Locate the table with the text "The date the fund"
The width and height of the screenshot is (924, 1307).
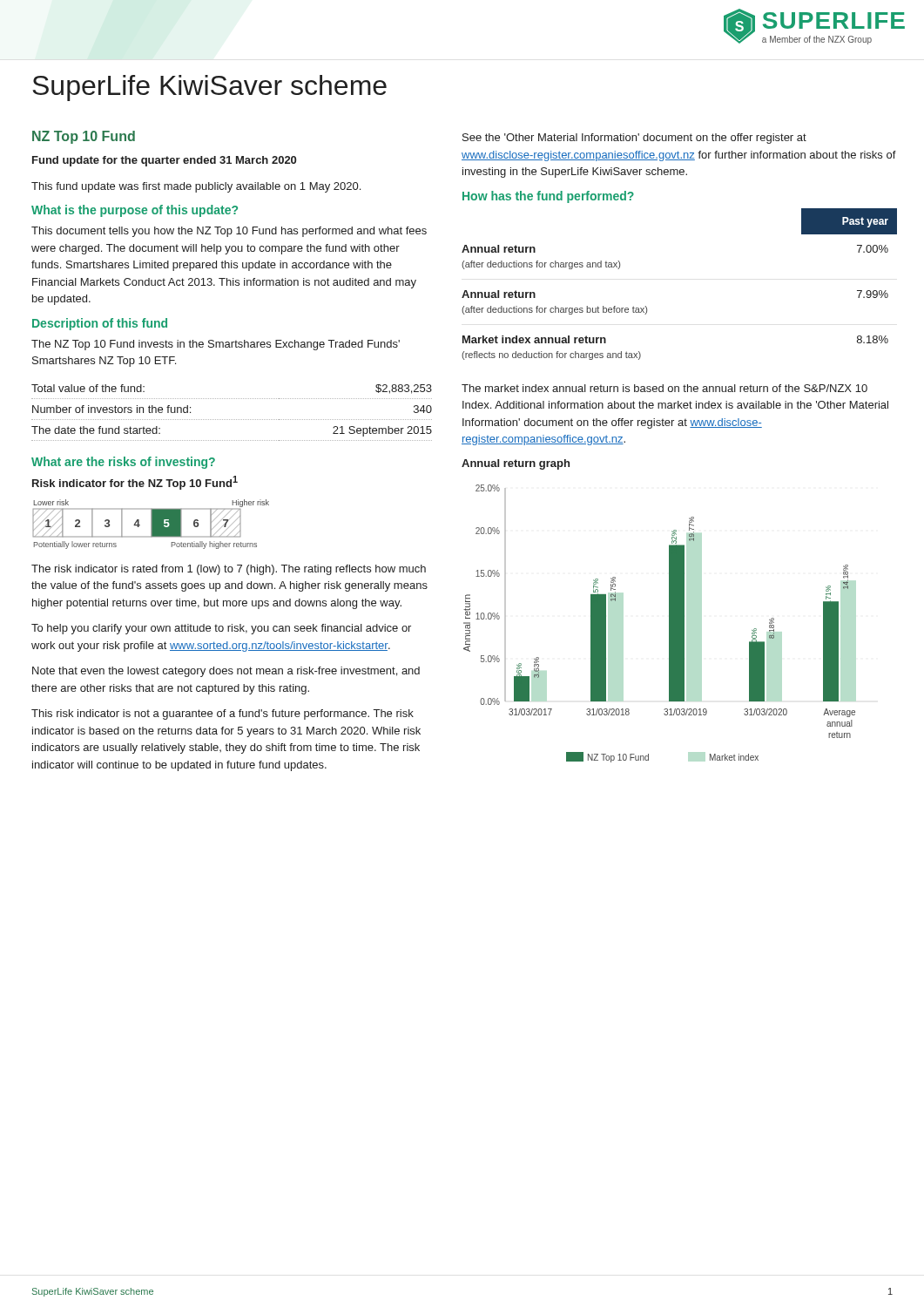(232, 409)
